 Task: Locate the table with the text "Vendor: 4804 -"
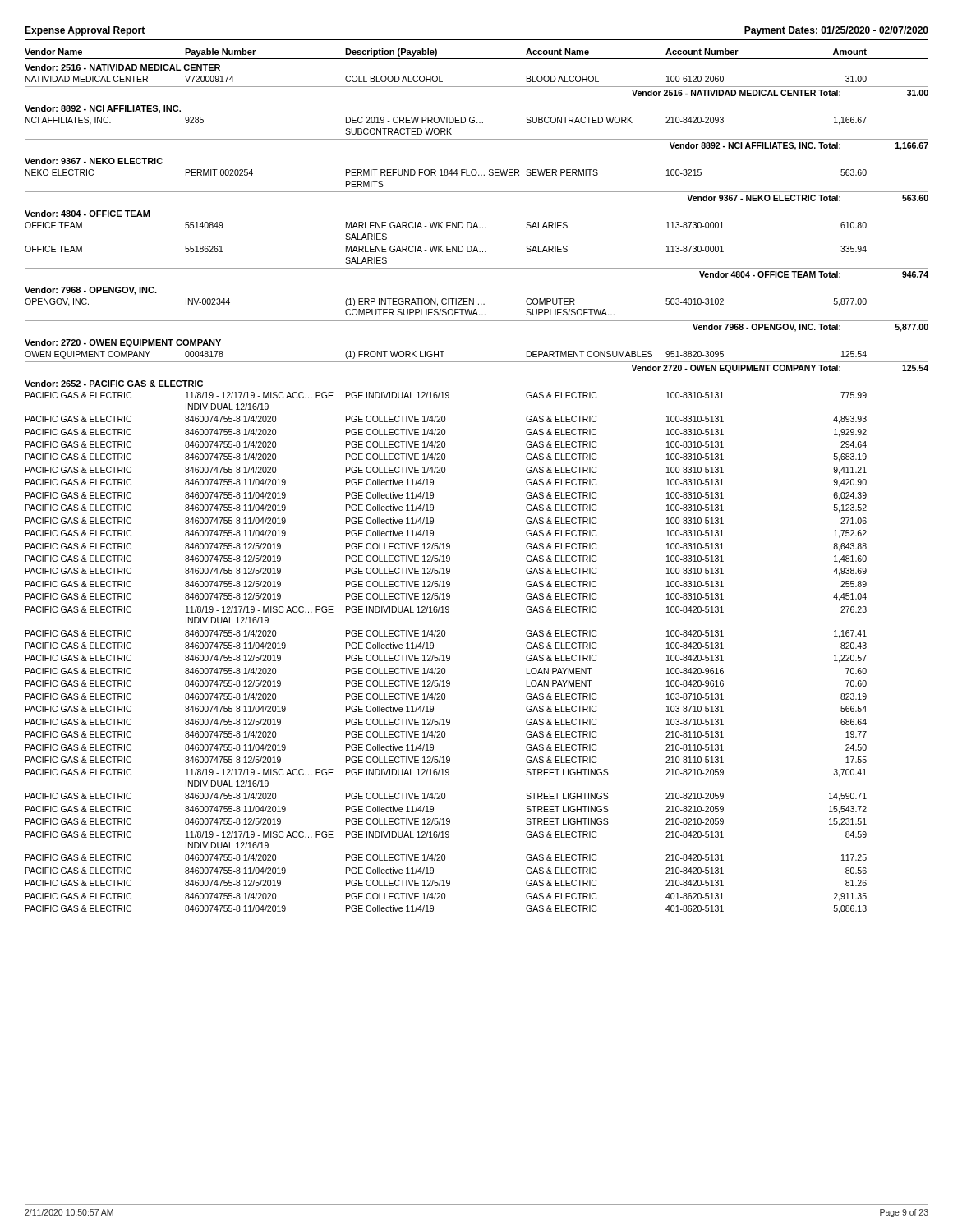click(x=476, y=244)
